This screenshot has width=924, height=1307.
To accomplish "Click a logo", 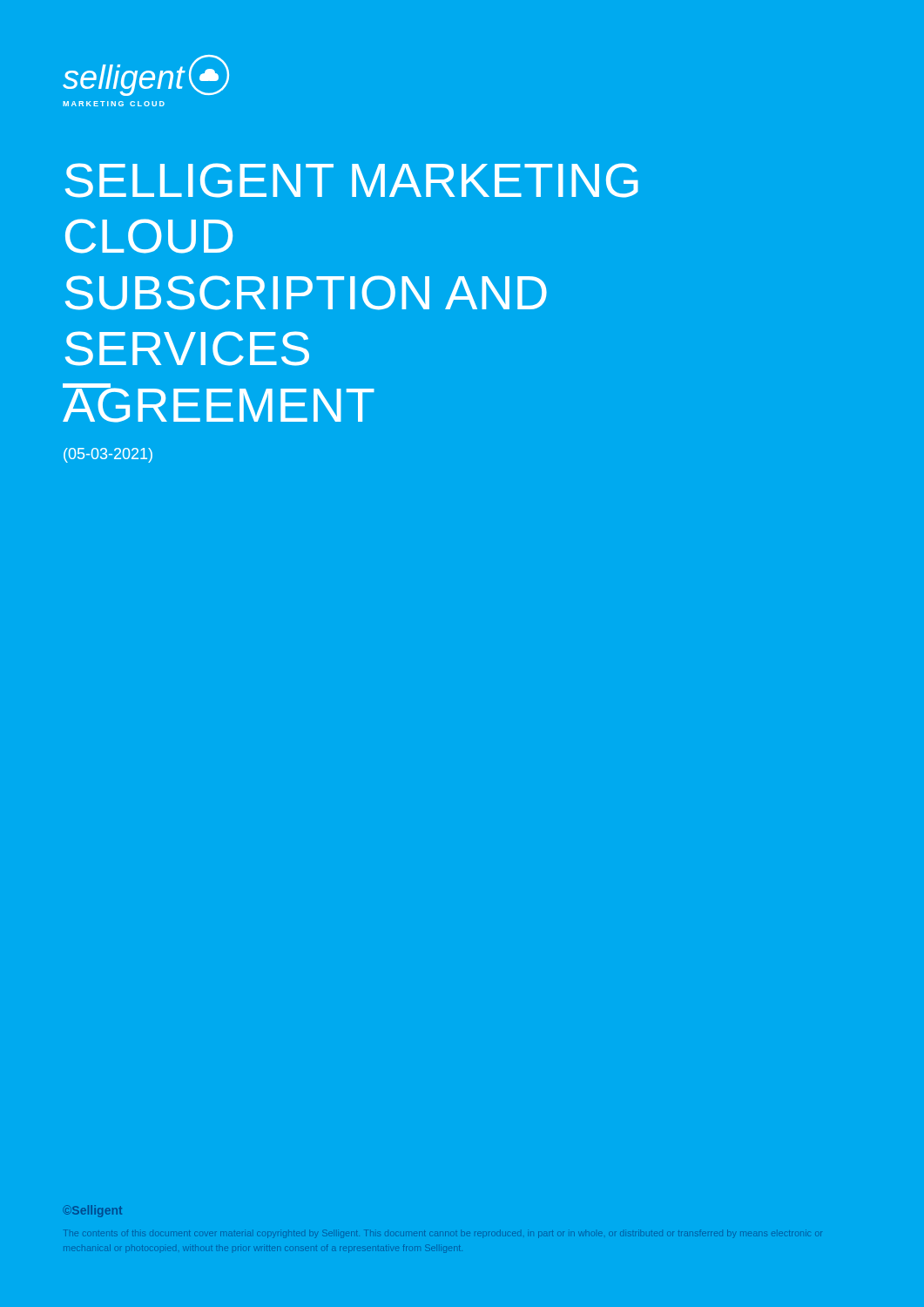I will coord(150,84).
